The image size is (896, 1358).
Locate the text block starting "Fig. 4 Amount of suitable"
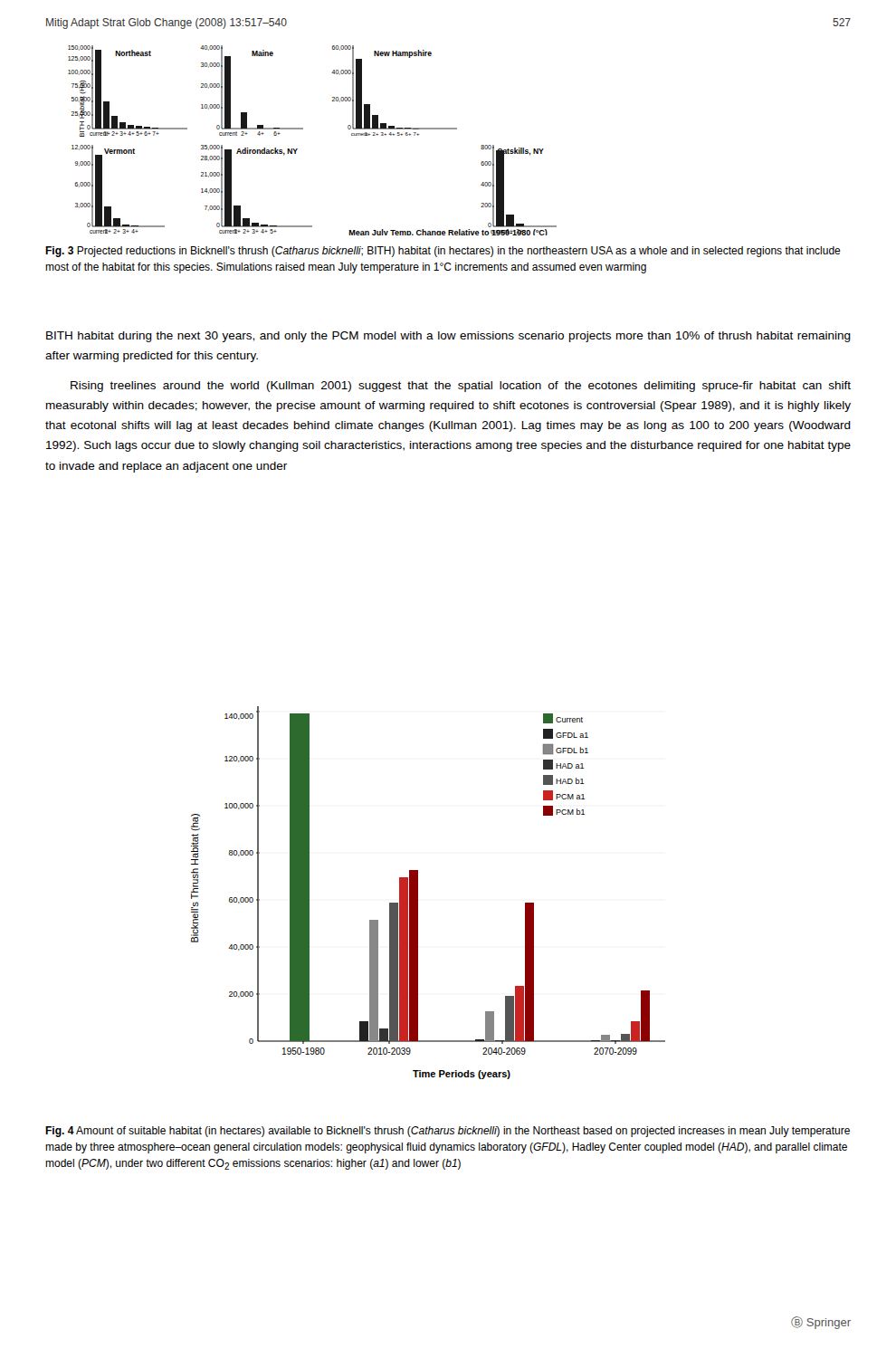point(448,1148)
